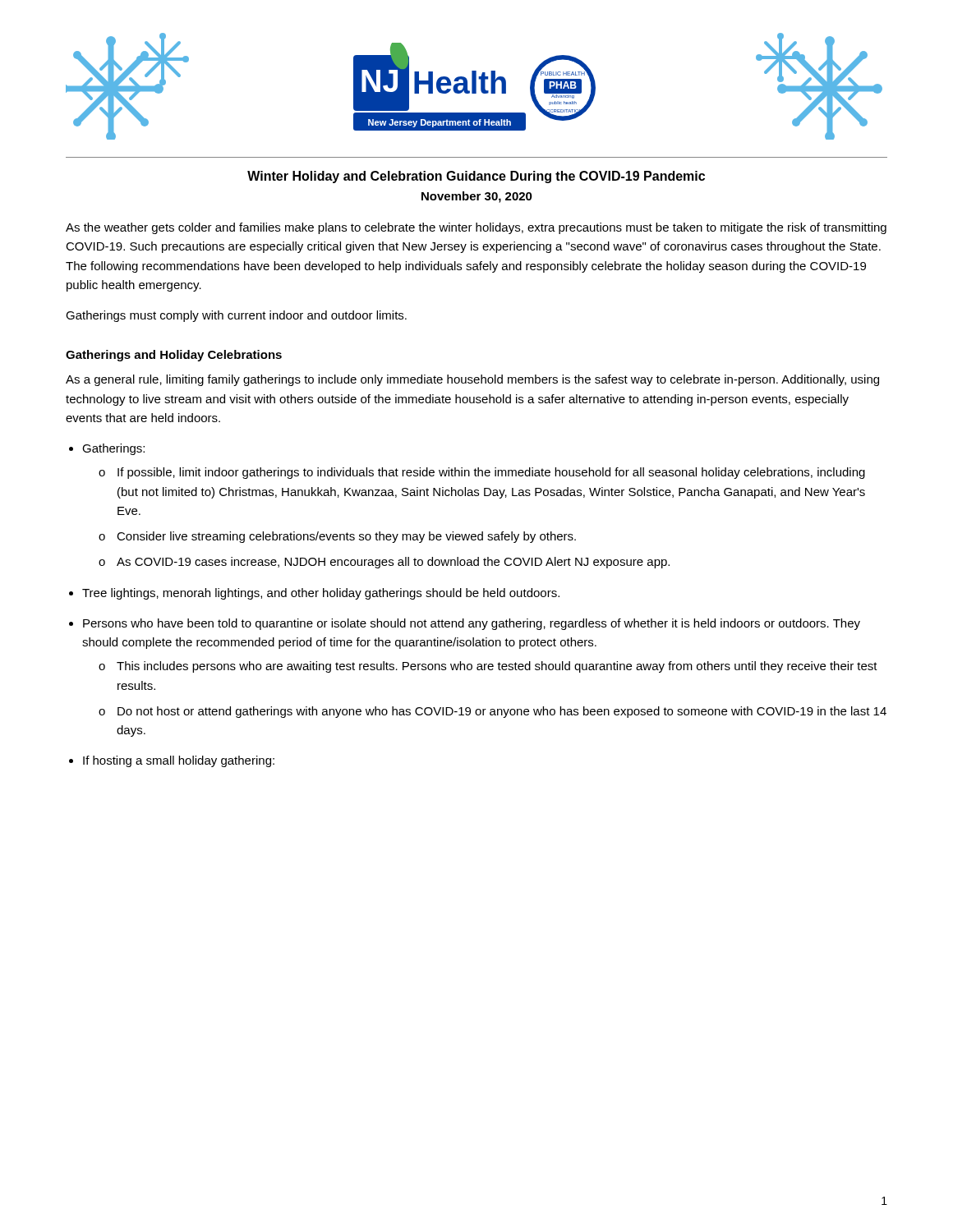The width and height of the screenshot is (953, 1232).
Task: Select the list item that says "Persons who have been told"
Action: pyautogui.click(x=485, y=678)
